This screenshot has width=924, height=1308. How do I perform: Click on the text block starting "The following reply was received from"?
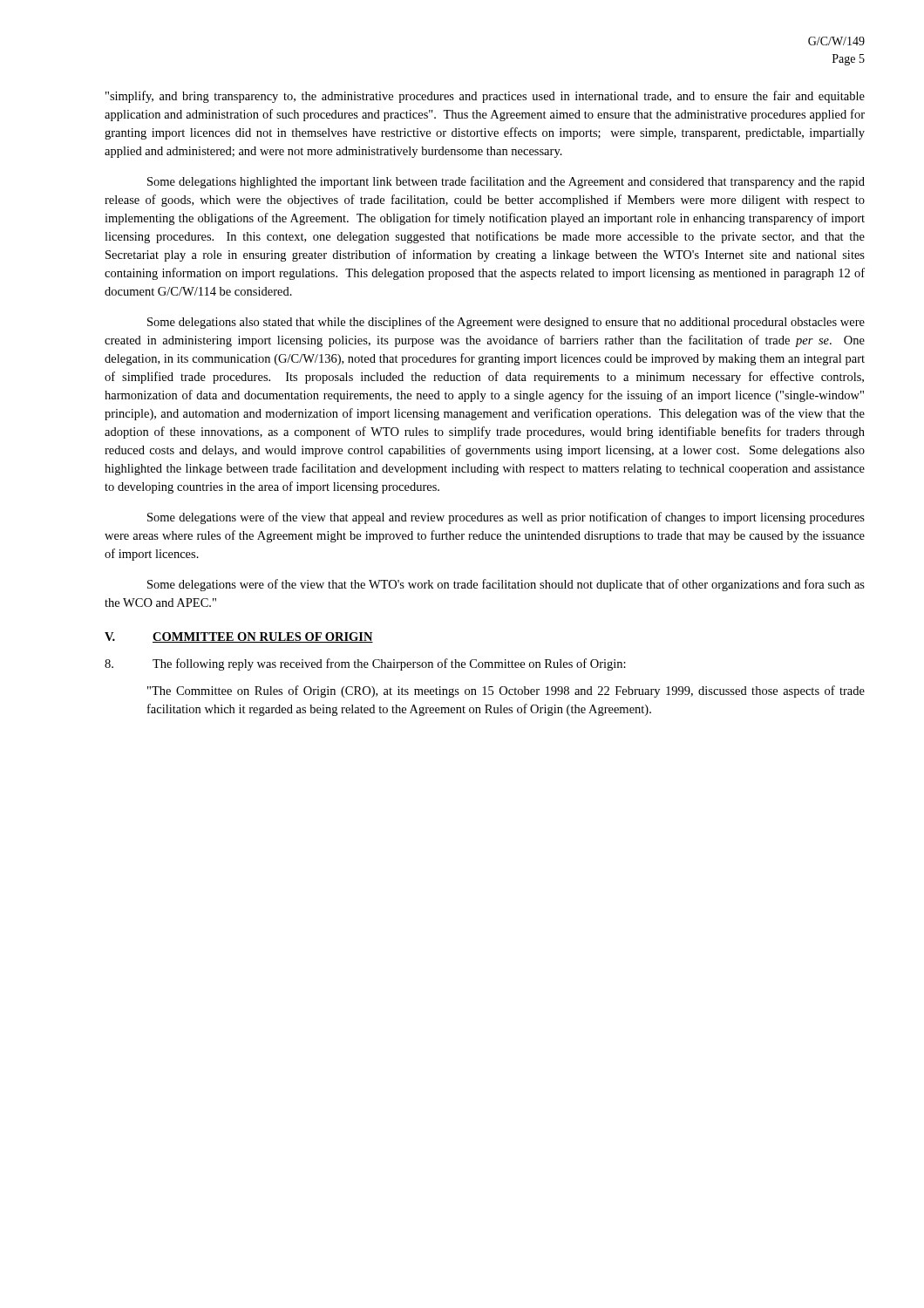(389, 664)
